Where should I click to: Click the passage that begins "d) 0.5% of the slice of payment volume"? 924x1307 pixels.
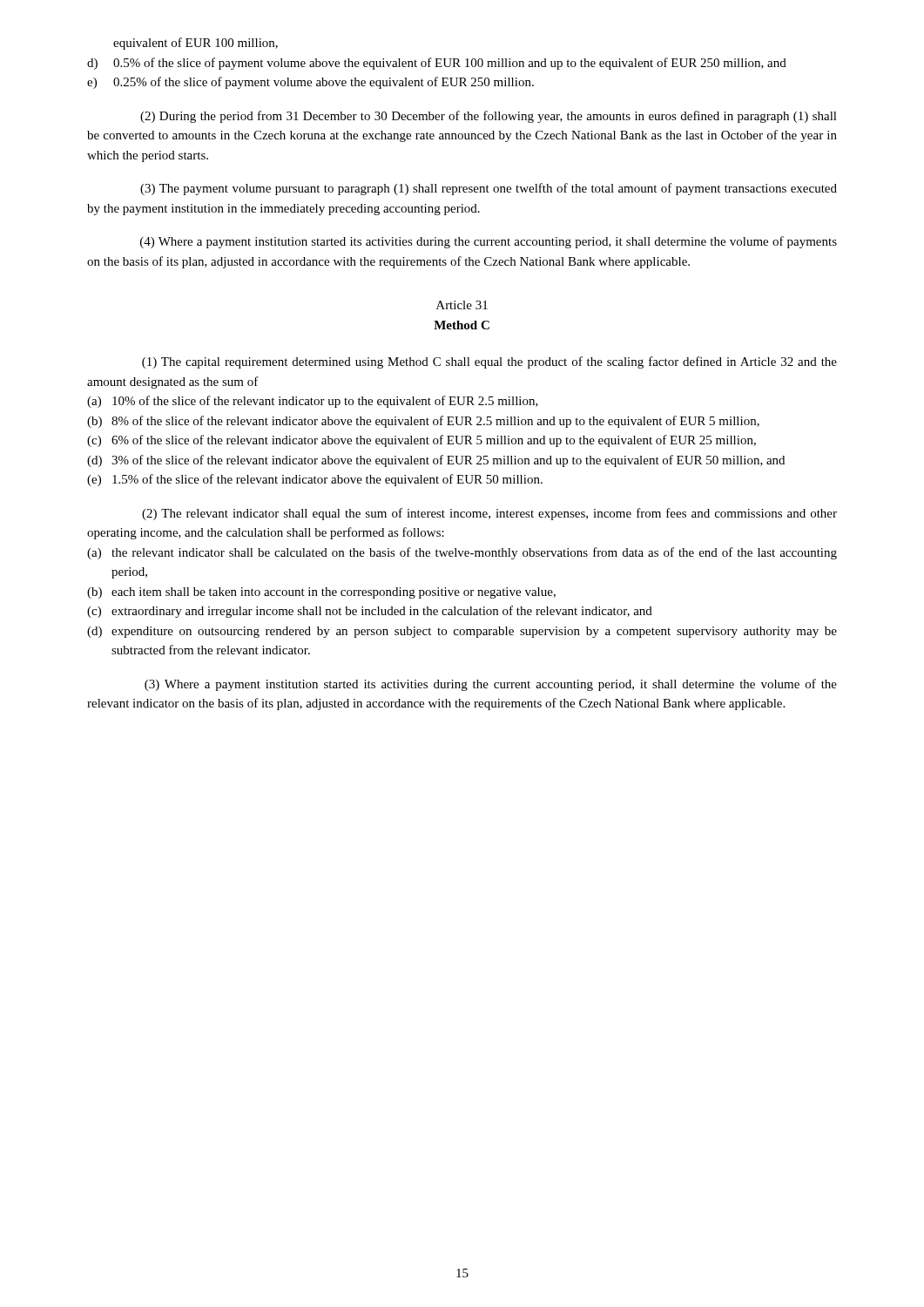coord(462,62)
